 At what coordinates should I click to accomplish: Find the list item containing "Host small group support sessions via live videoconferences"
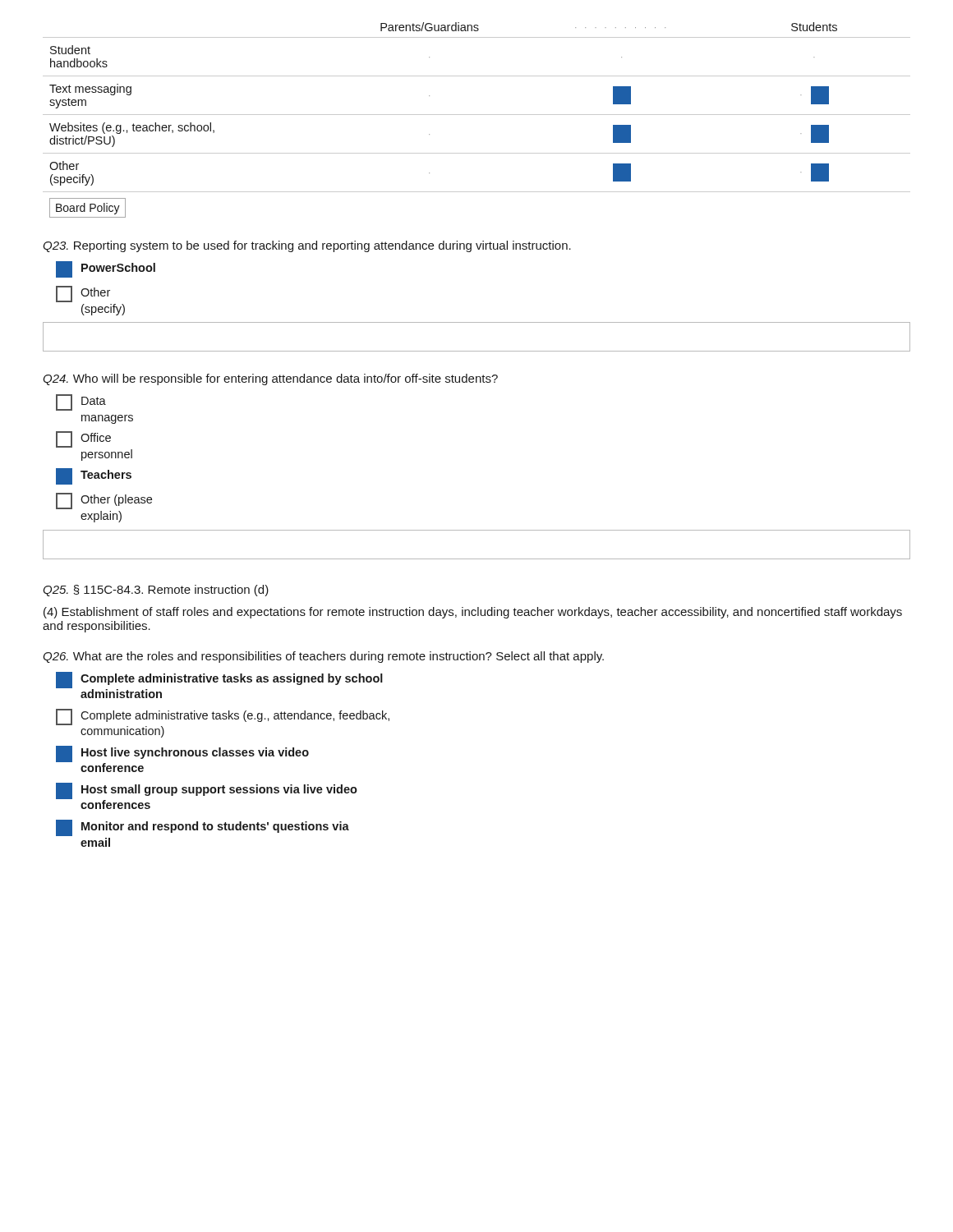pyautogui.click(x=207, y=798)
